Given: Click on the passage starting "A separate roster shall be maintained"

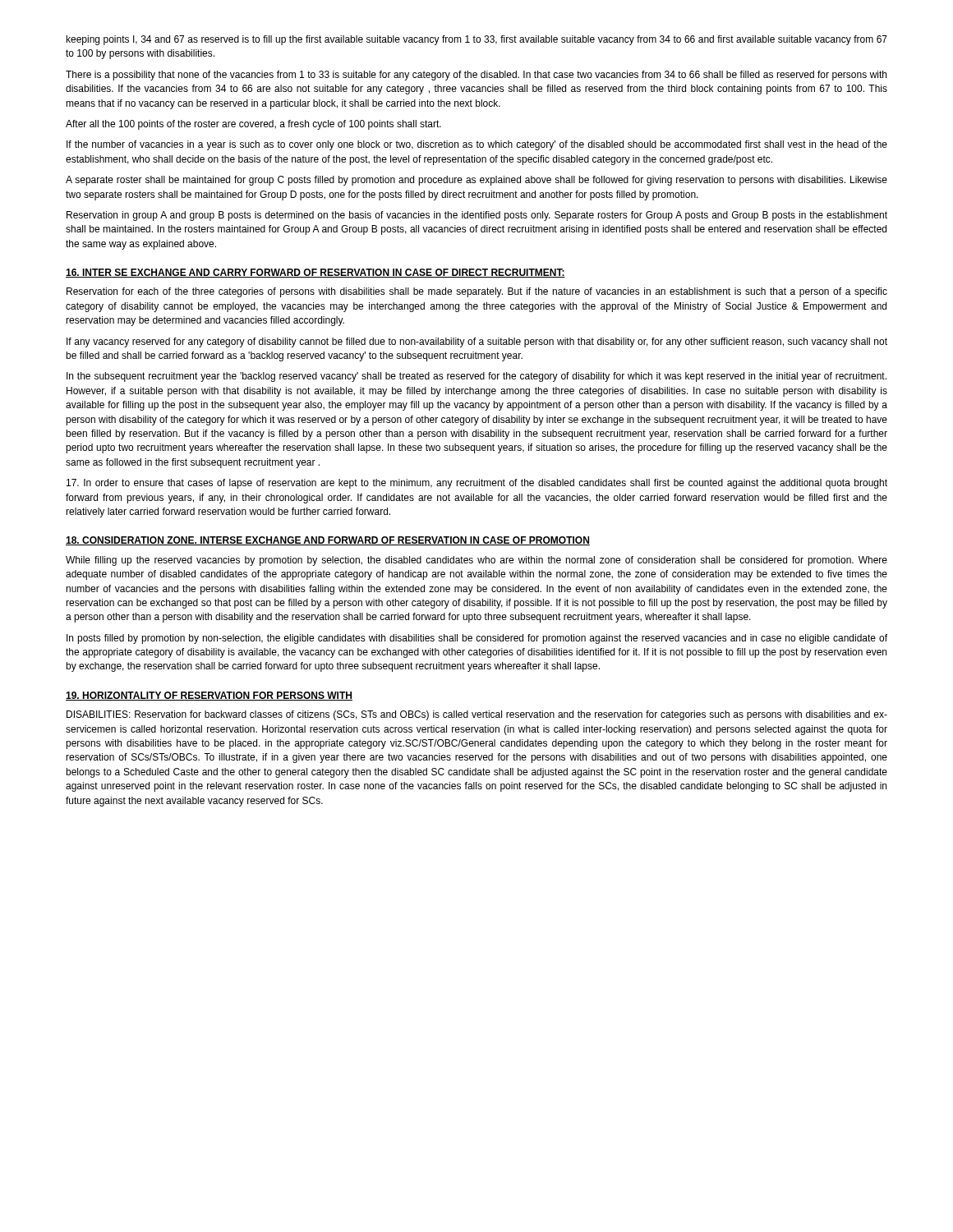Looking at the screenshot, I should [x=476, y=188].
